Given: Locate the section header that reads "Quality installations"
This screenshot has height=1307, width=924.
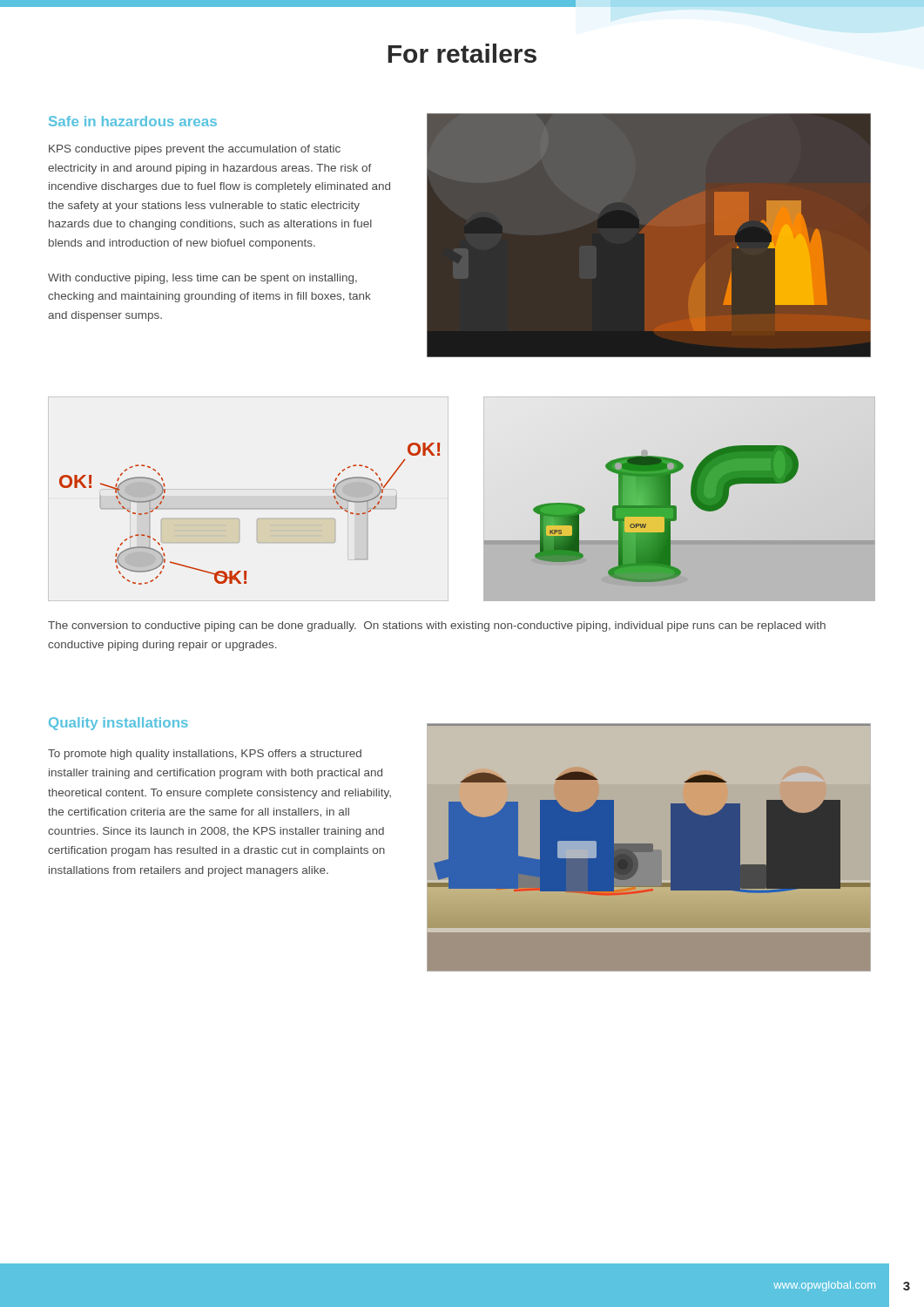Looking at the screenshot, I should (118, 723).
